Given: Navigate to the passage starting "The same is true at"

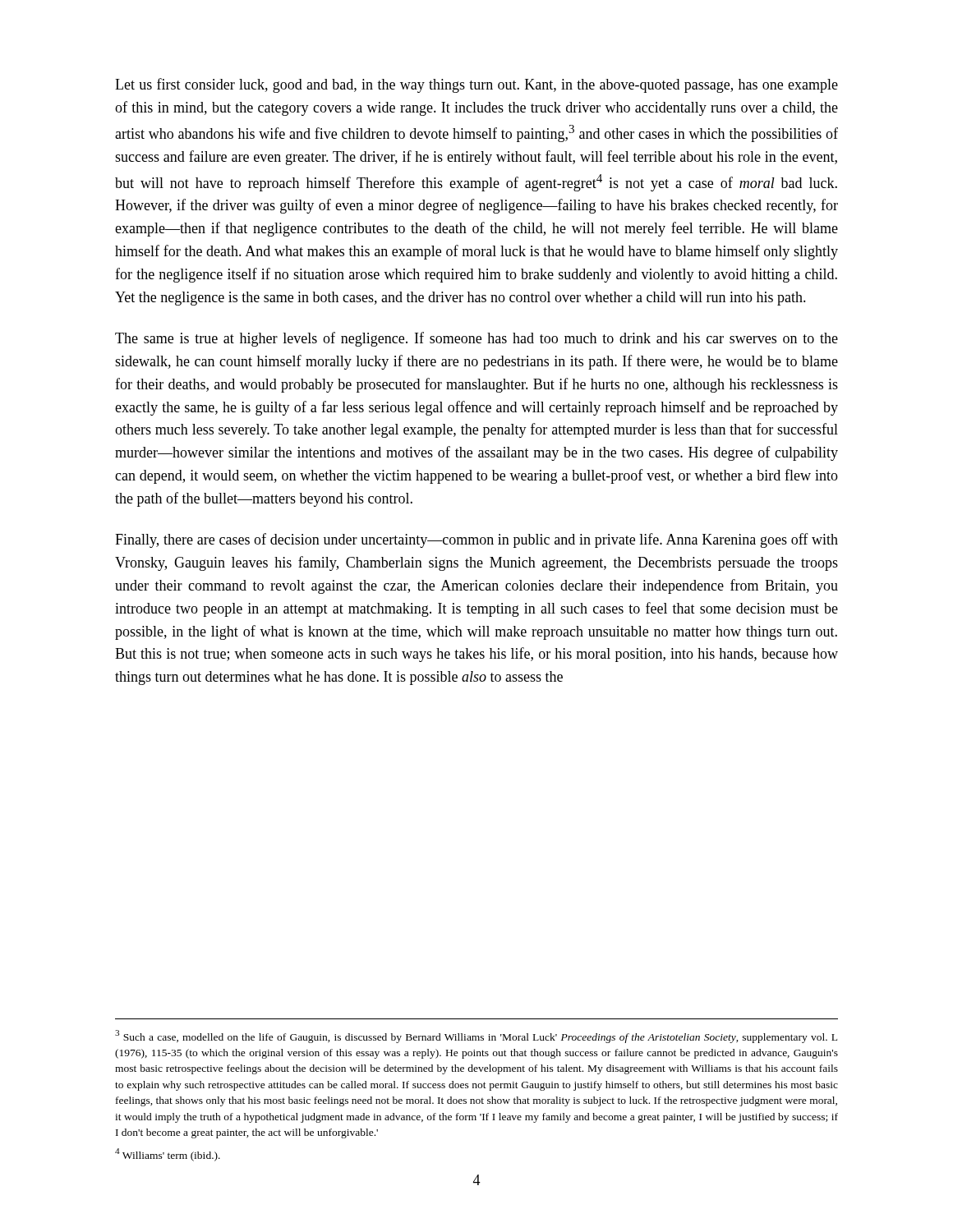Looking at the screenshot, I should click(x=476, y=418).
